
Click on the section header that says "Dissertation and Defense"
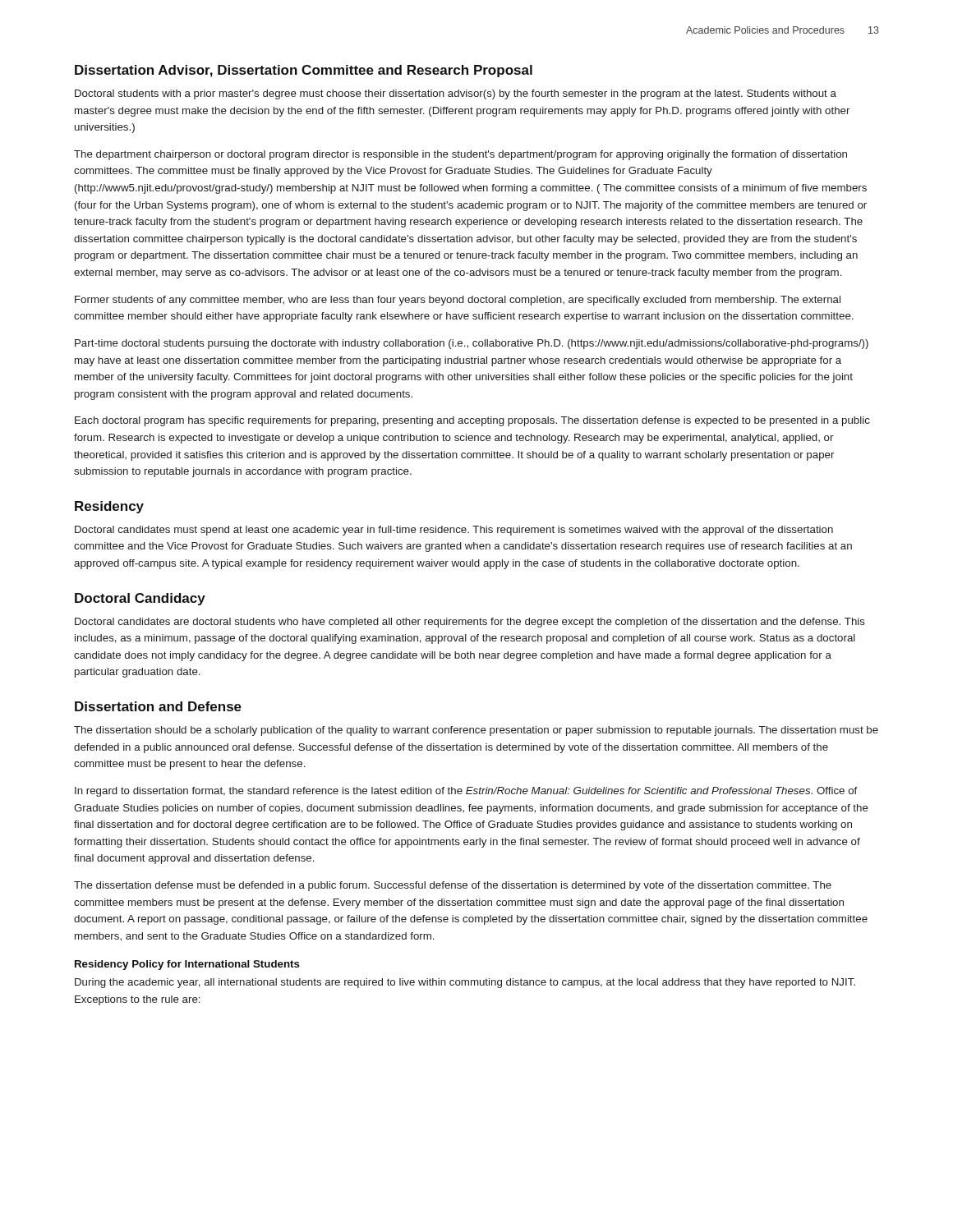pyautogui.click(x=158, y=707)
